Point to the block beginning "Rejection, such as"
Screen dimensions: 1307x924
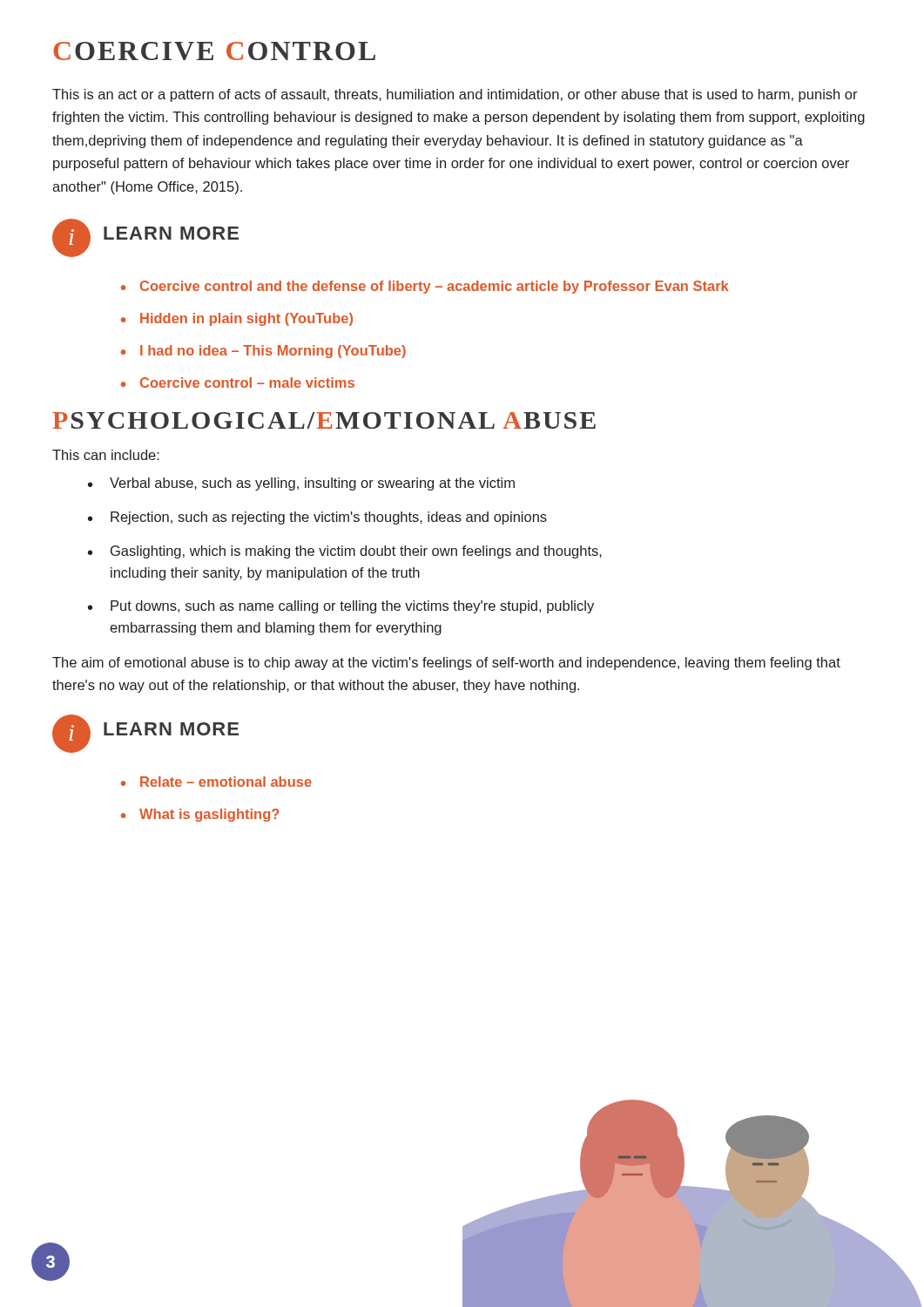coord(479,517)
